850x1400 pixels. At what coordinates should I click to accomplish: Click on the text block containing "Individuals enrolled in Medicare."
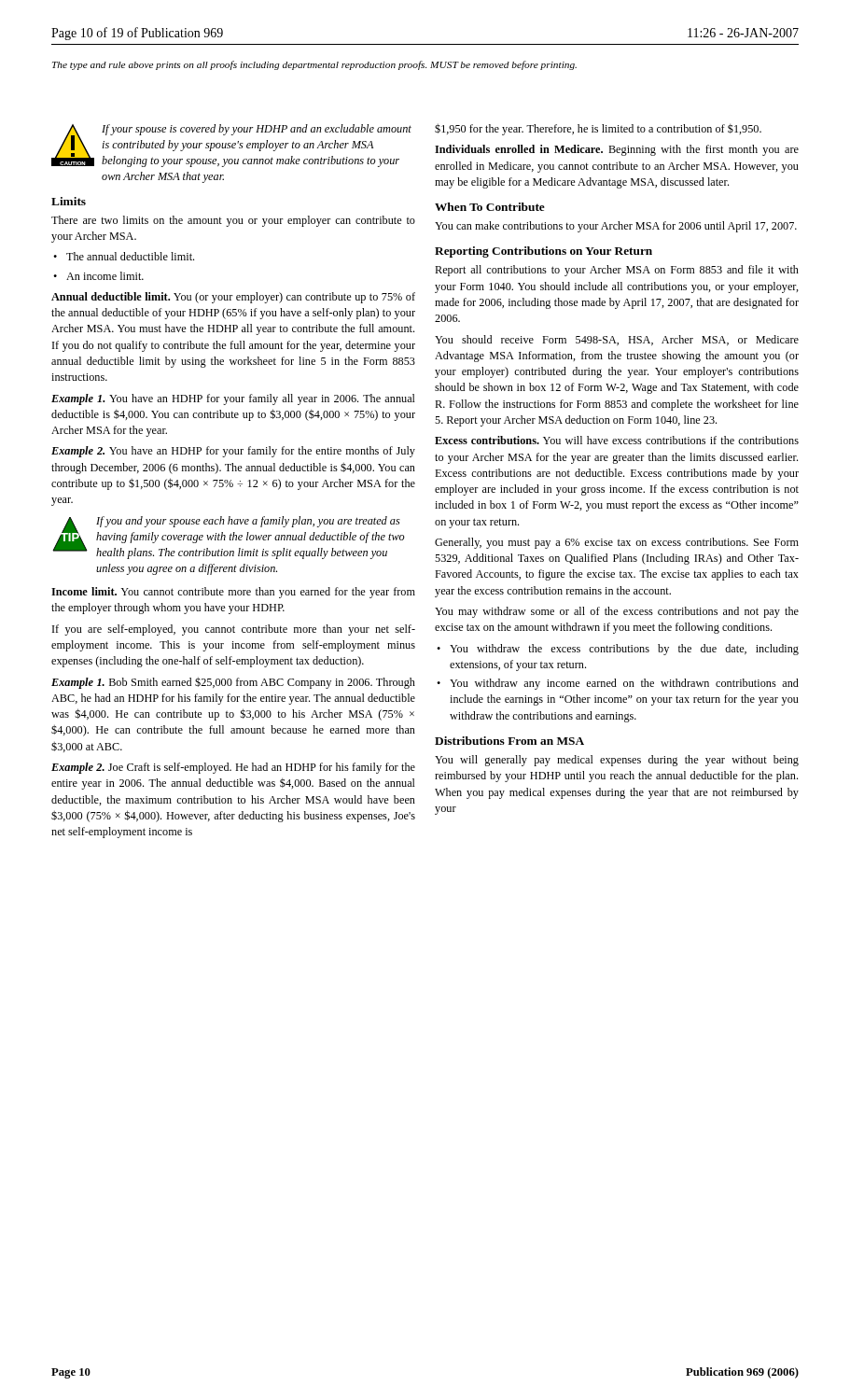click(x=617, y=166)
